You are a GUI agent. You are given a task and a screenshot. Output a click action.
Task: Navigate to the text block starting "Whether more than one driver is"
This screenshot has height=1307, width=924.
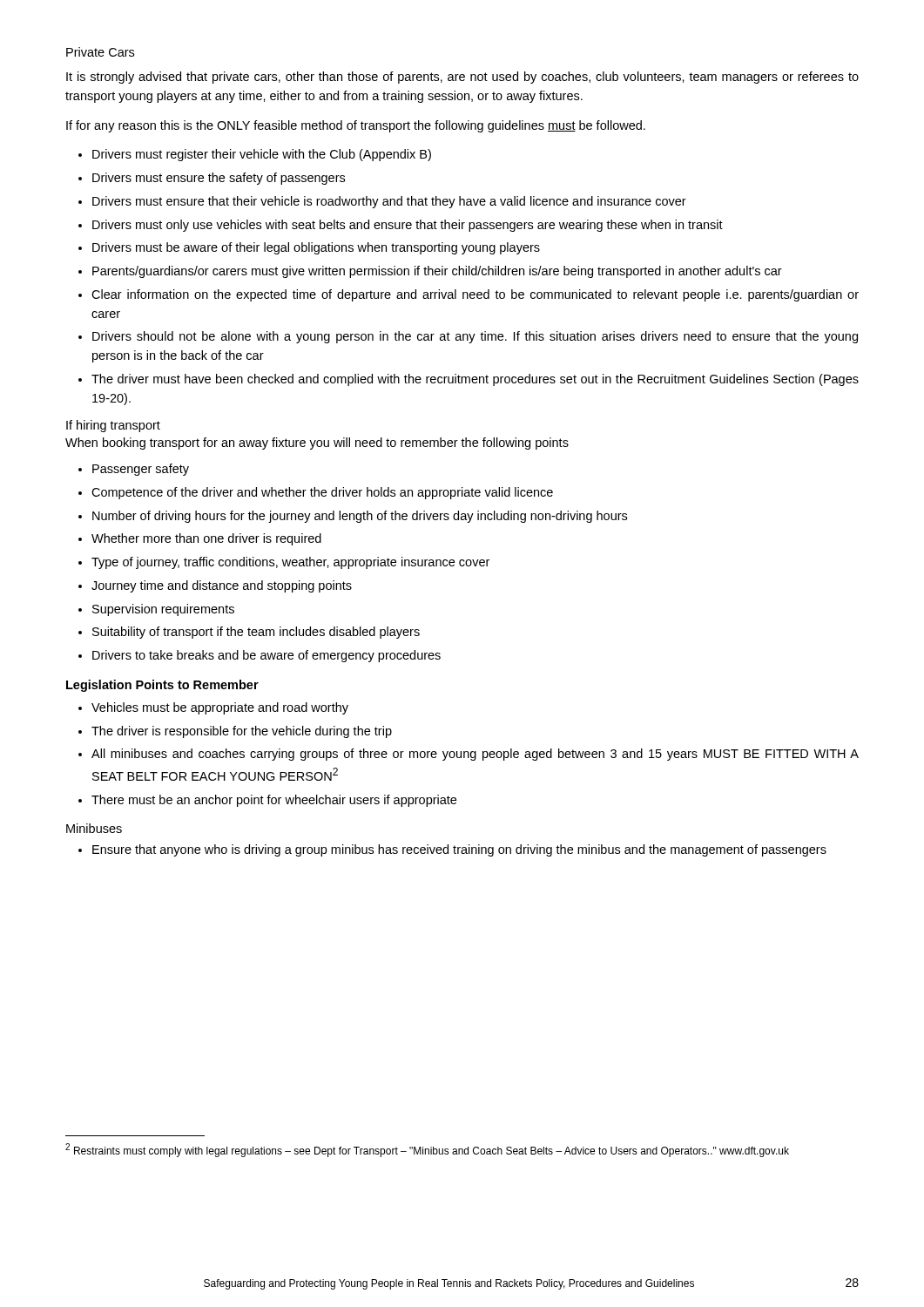click(x=207, y=539)
